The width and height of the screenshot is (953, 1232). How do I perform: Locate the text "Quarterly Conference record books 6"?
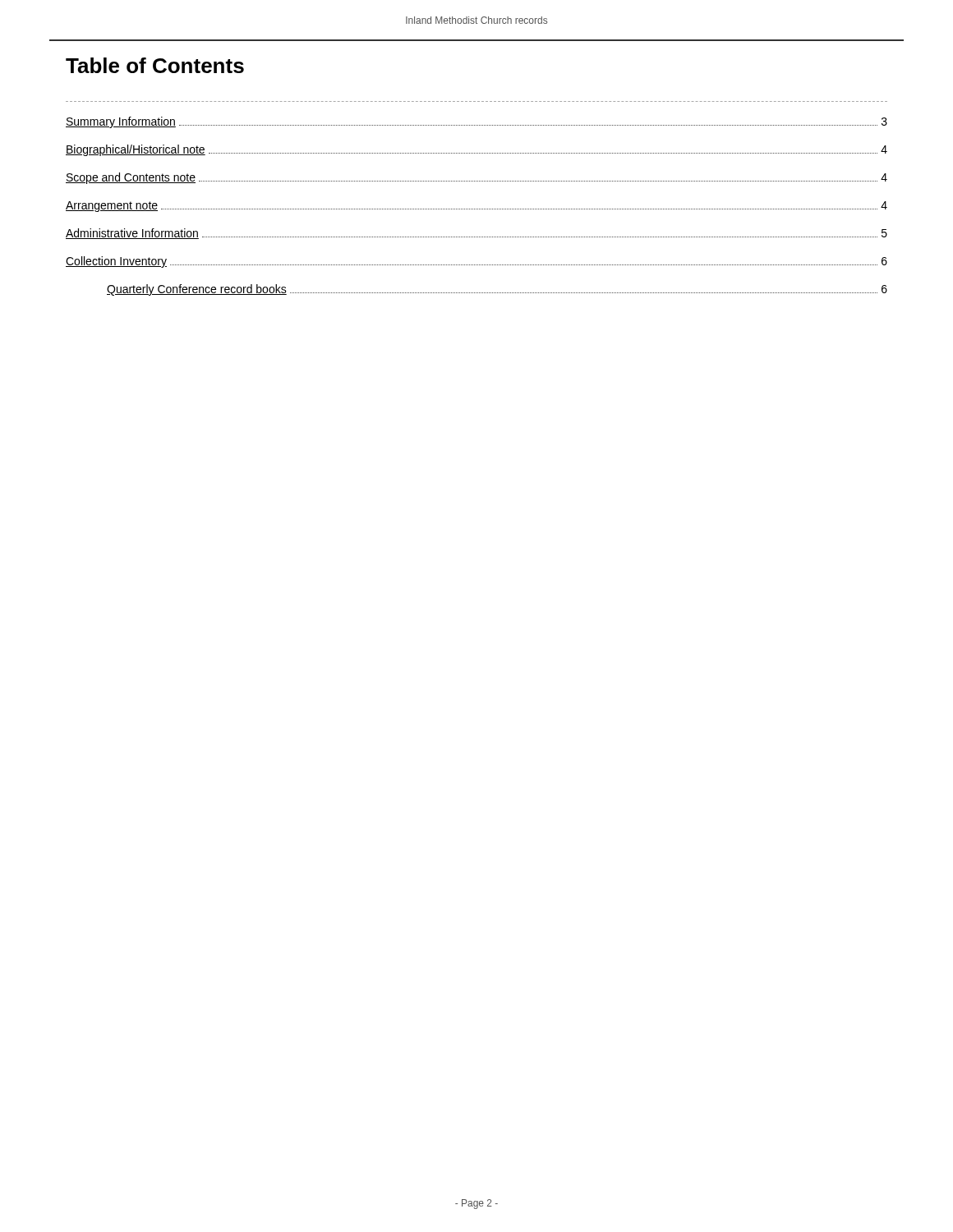tap(497, 289)
